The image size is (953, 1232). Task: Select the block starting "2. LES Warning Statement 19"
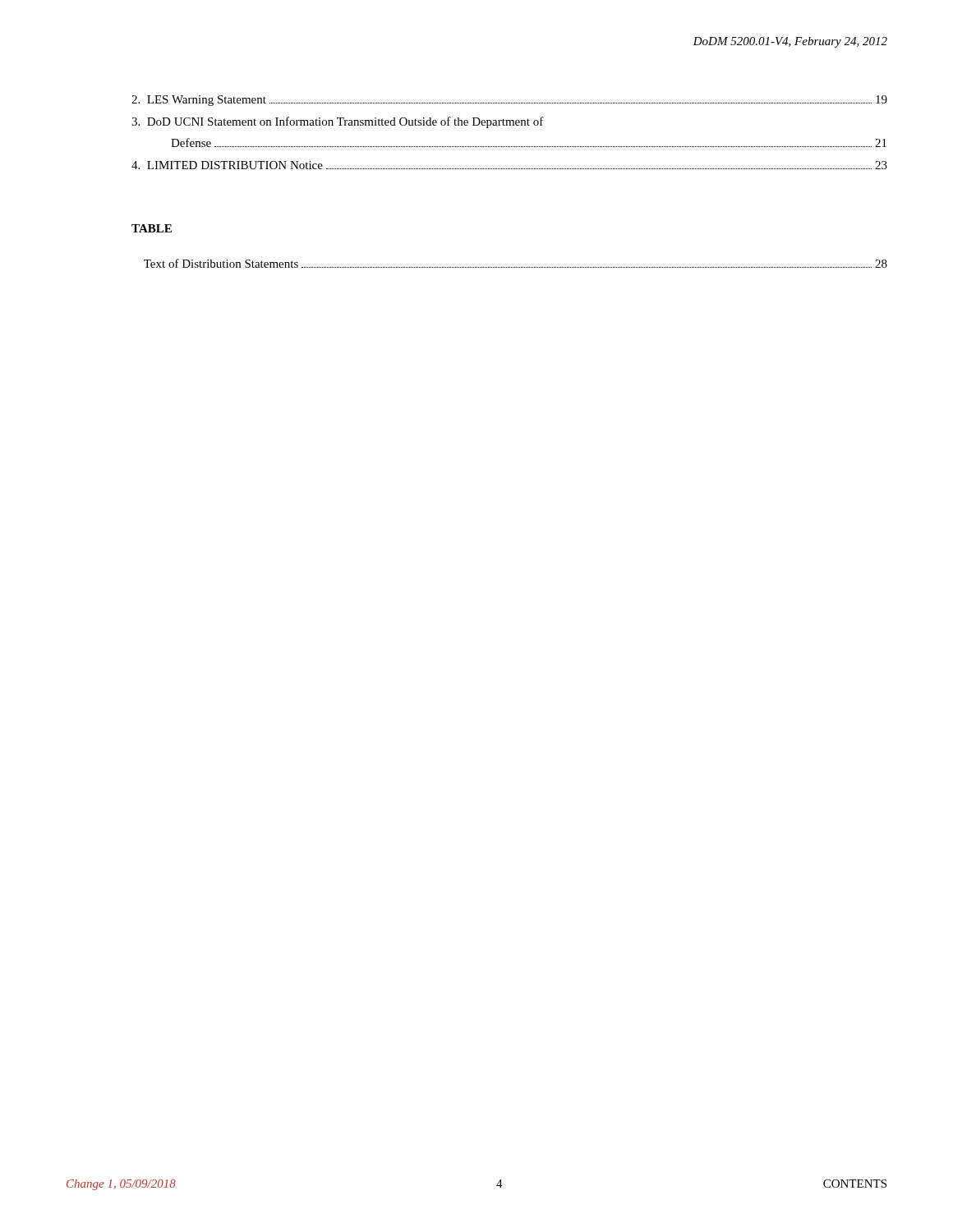[x=509, y=100]
